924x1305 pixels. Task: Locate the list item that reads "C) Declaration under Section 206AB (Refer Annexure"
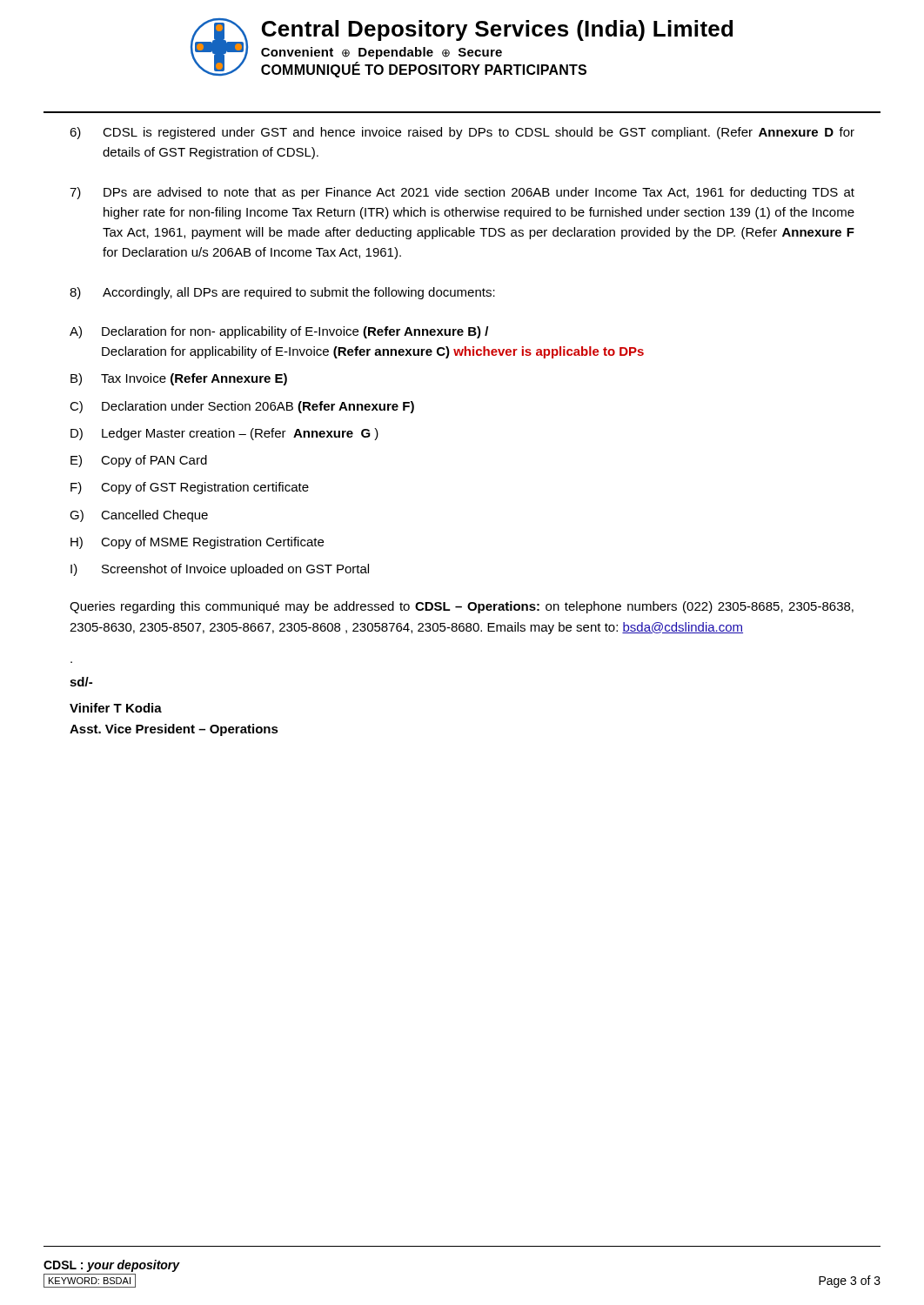click(x=242, y=407)
